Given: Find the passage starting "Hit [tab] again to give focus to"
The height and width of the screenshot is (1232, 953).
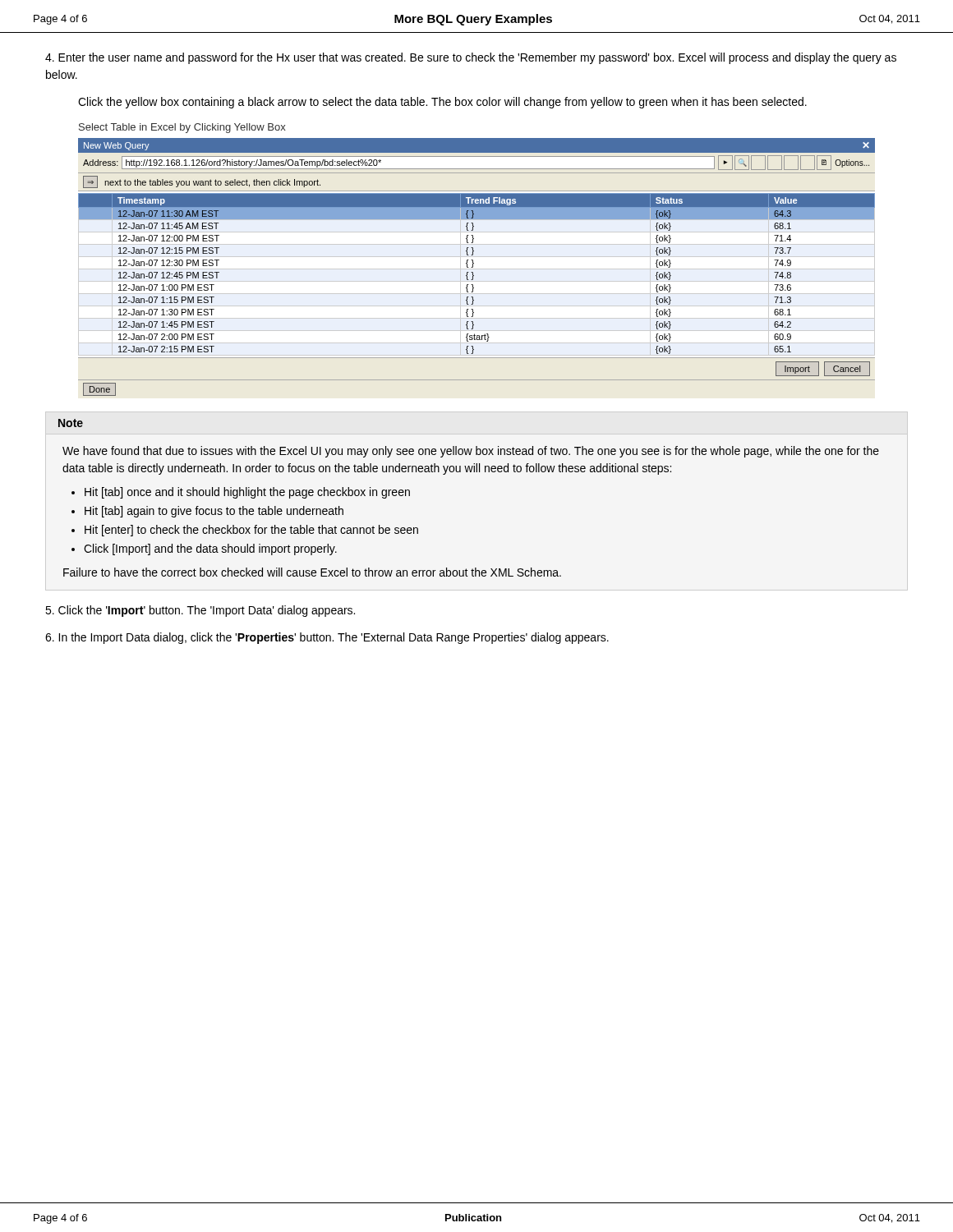Looking at the screenshot, I should click(x=214, y=511).
